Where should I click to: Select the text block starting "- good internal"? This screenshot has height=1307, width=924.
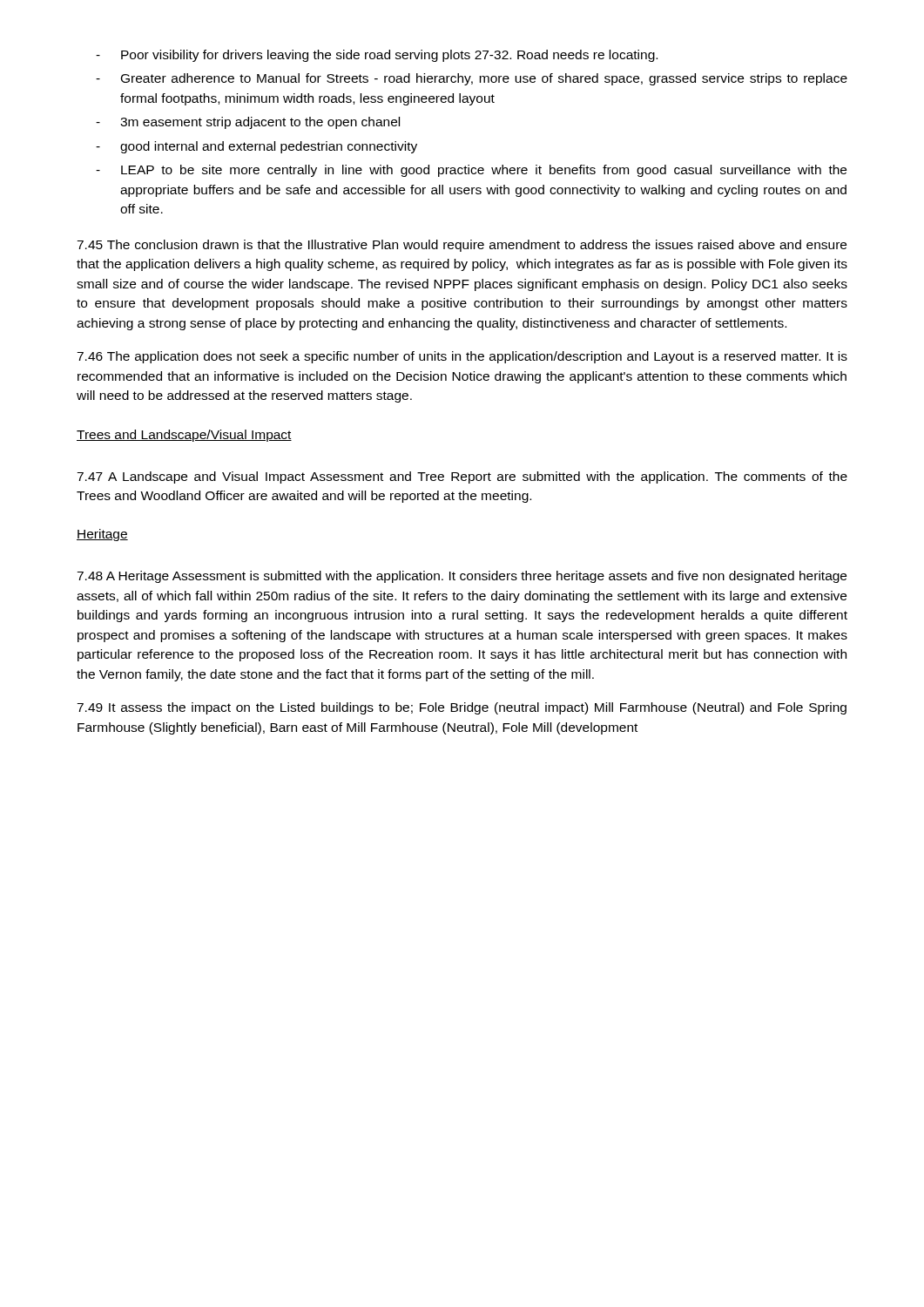tap(256, 147)
